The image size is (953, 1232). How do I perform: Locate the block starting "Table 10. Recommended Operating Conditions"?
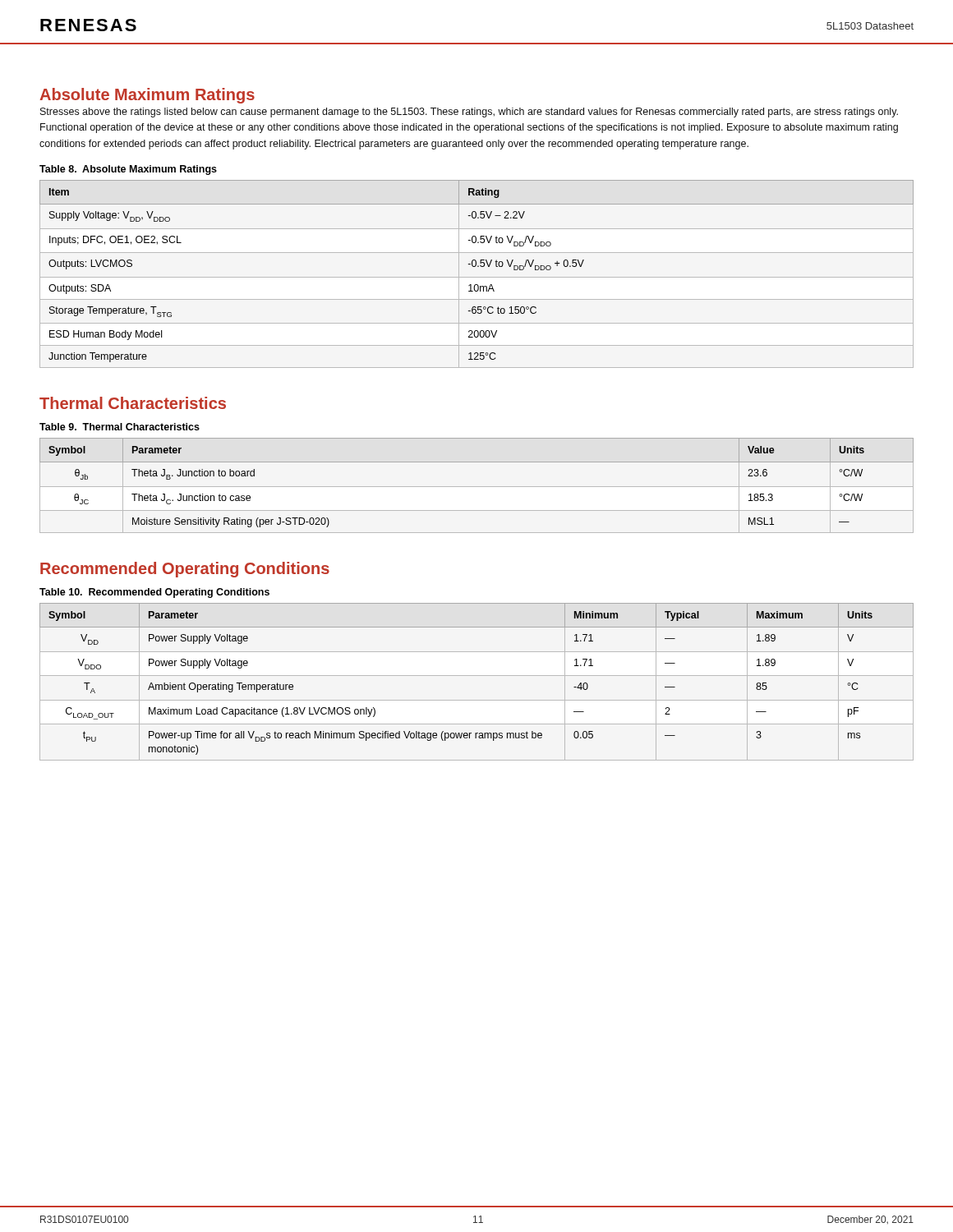click(155, 592)
